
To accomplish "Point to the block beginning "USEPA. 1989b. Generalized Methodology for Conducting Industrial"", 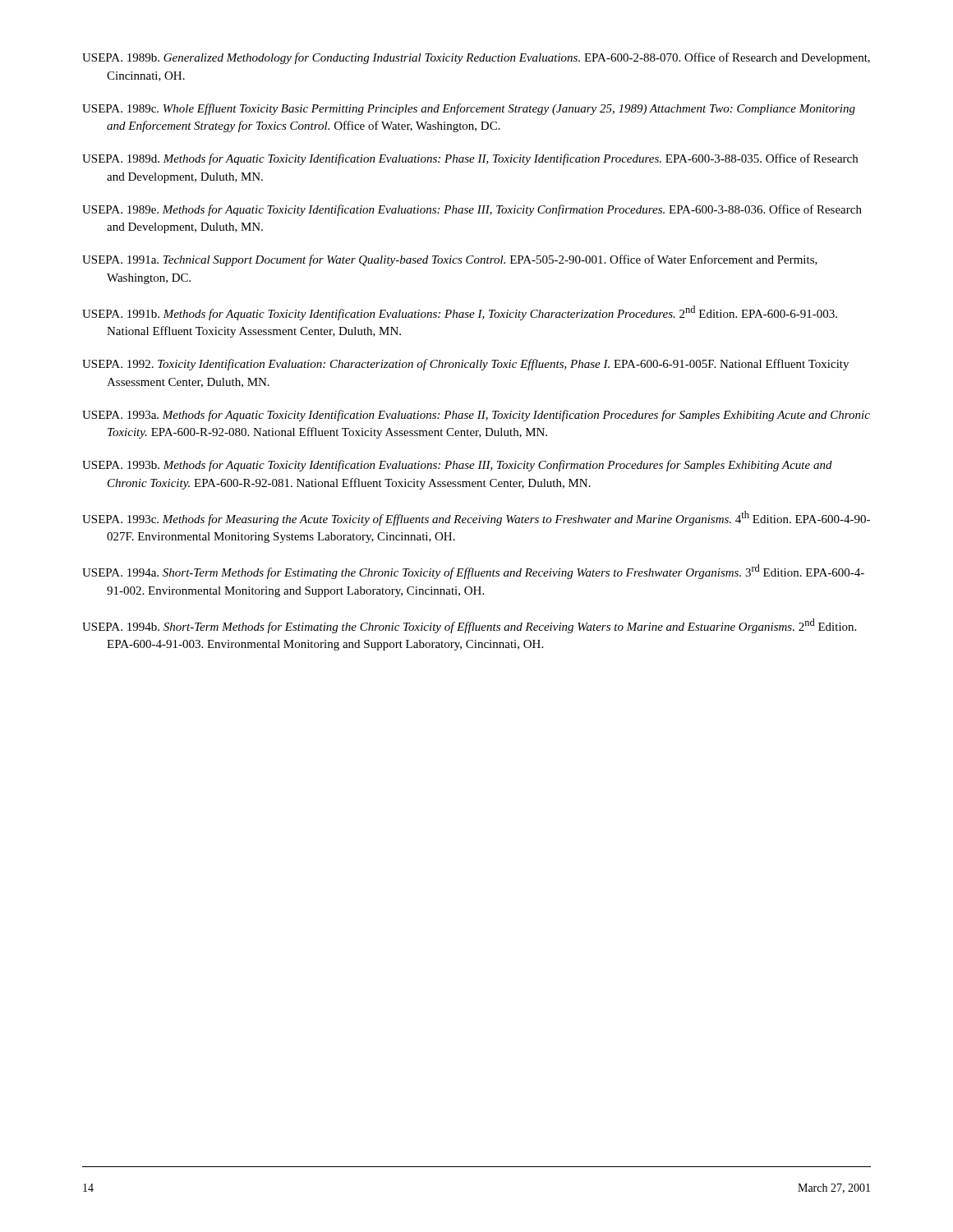I will coord(476,66).
